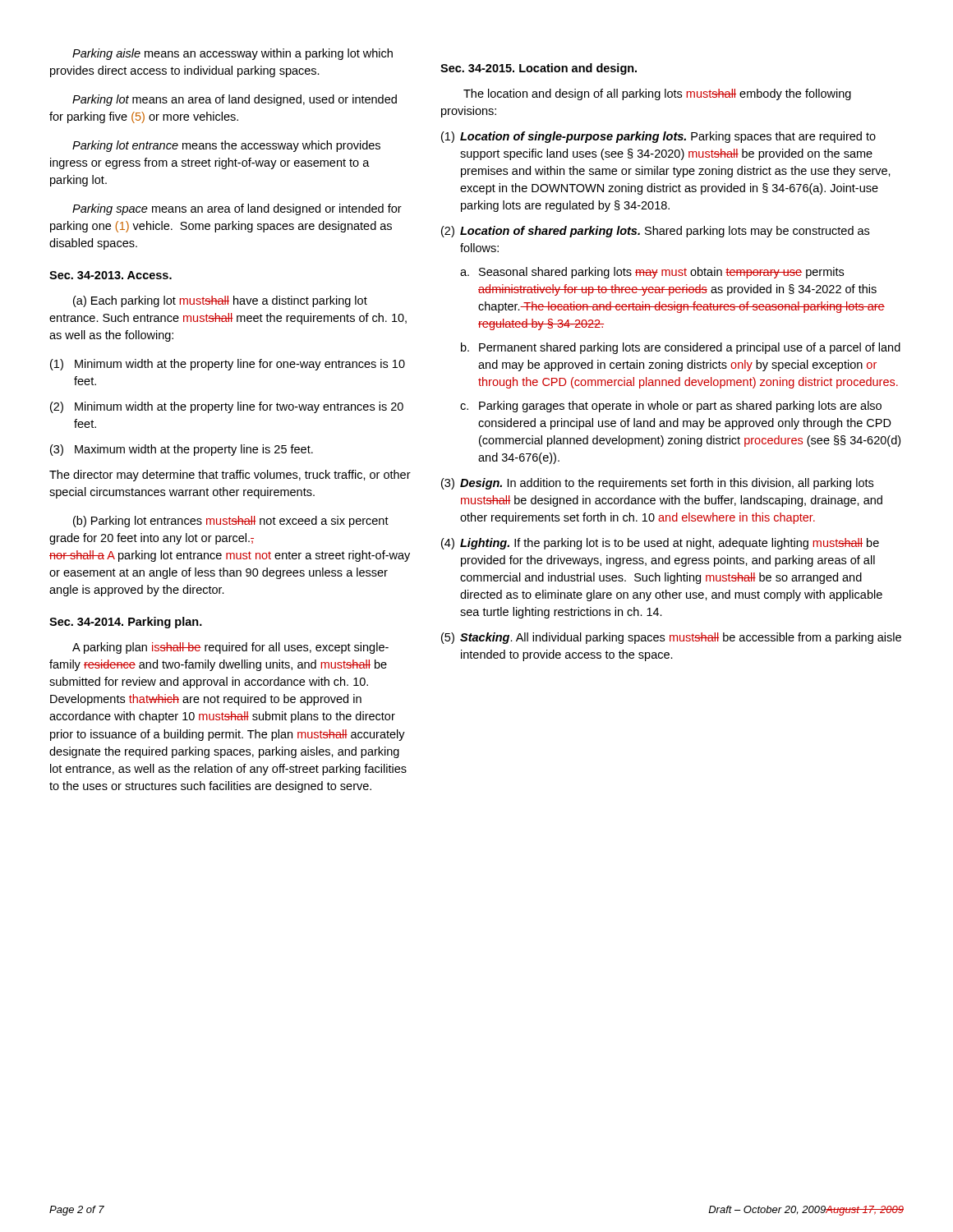Select the section header that says "Sec. 34-2013. Access."
The width and height of the screenshot is (953, 1232).
(110, 275)
